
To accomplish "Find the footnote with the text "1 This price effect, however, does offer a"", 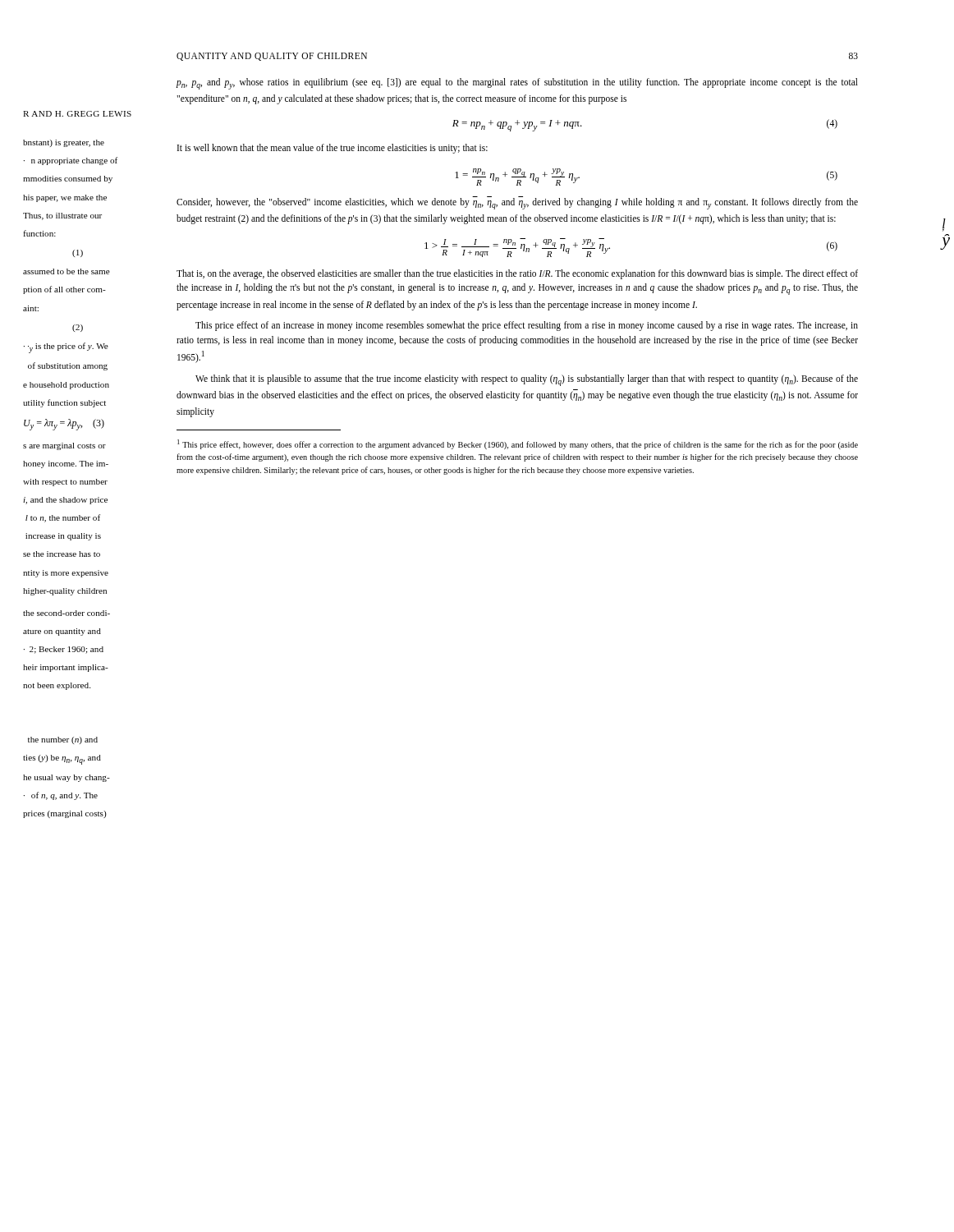I will point(517,457).
